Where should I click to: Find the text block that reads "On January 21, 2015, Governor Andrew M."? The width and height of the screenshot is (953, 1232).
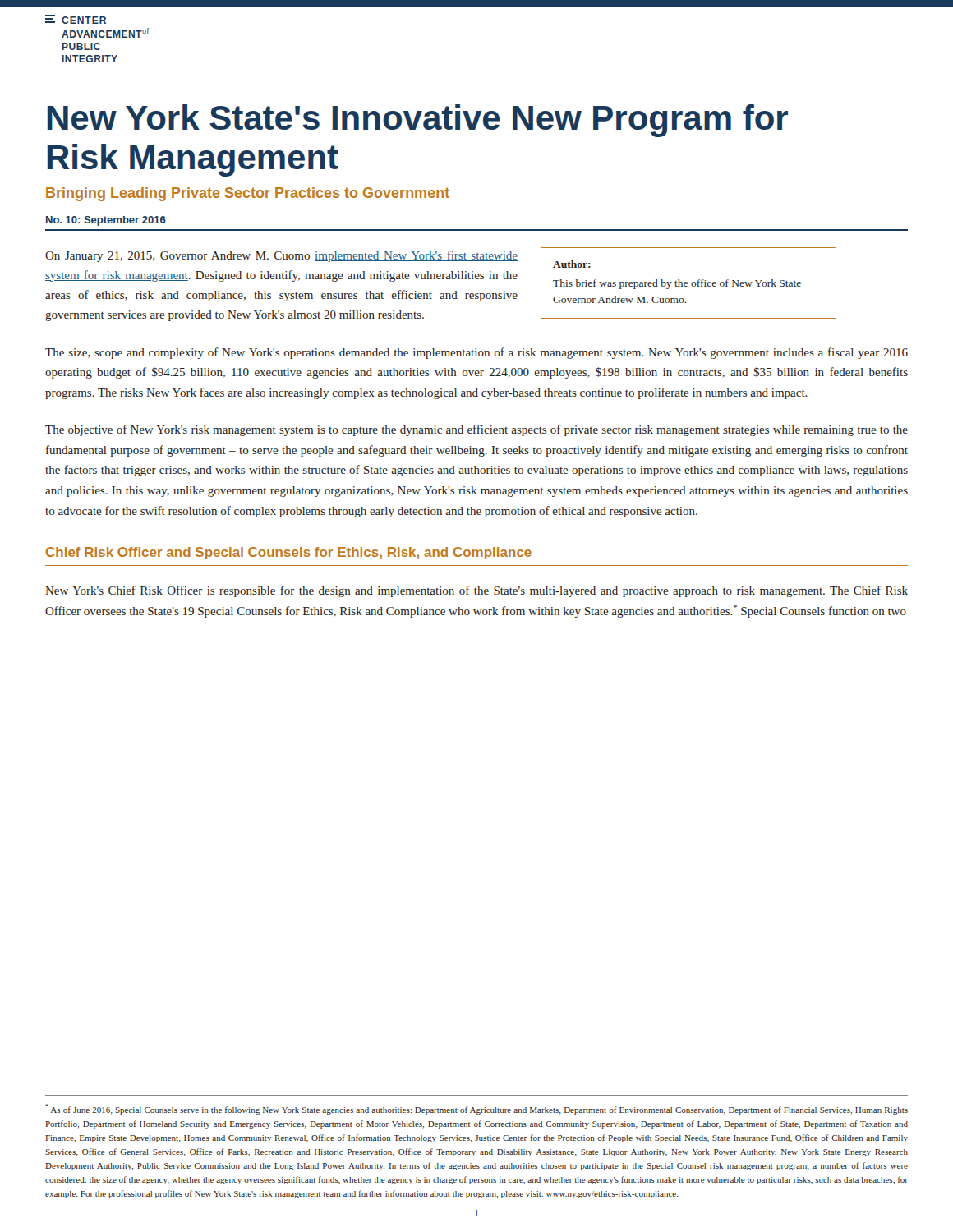[x=281, y=285]
